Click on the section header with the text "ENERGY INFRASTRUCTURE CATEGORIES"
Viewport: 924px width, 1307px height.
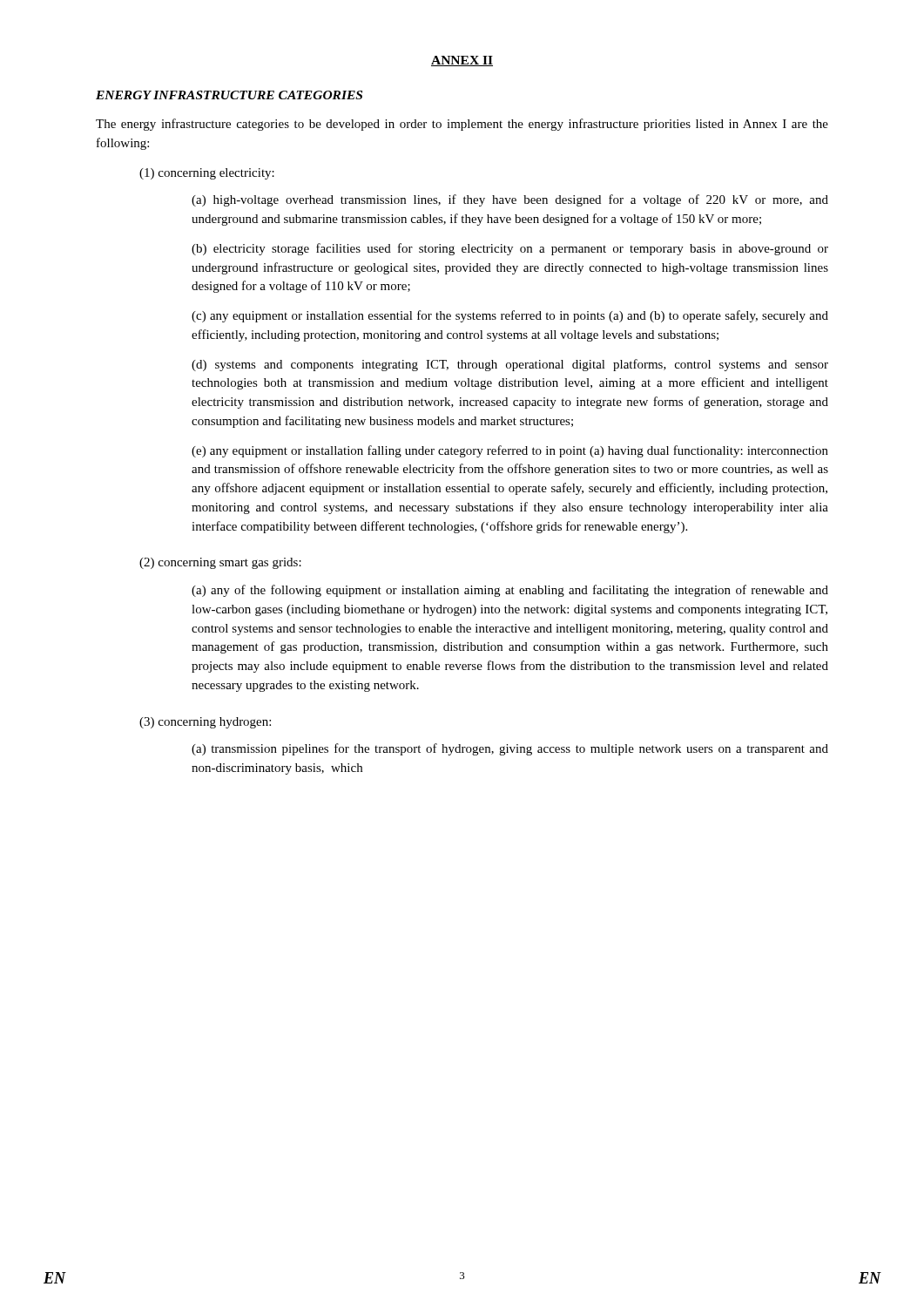[x=229, y=95]
